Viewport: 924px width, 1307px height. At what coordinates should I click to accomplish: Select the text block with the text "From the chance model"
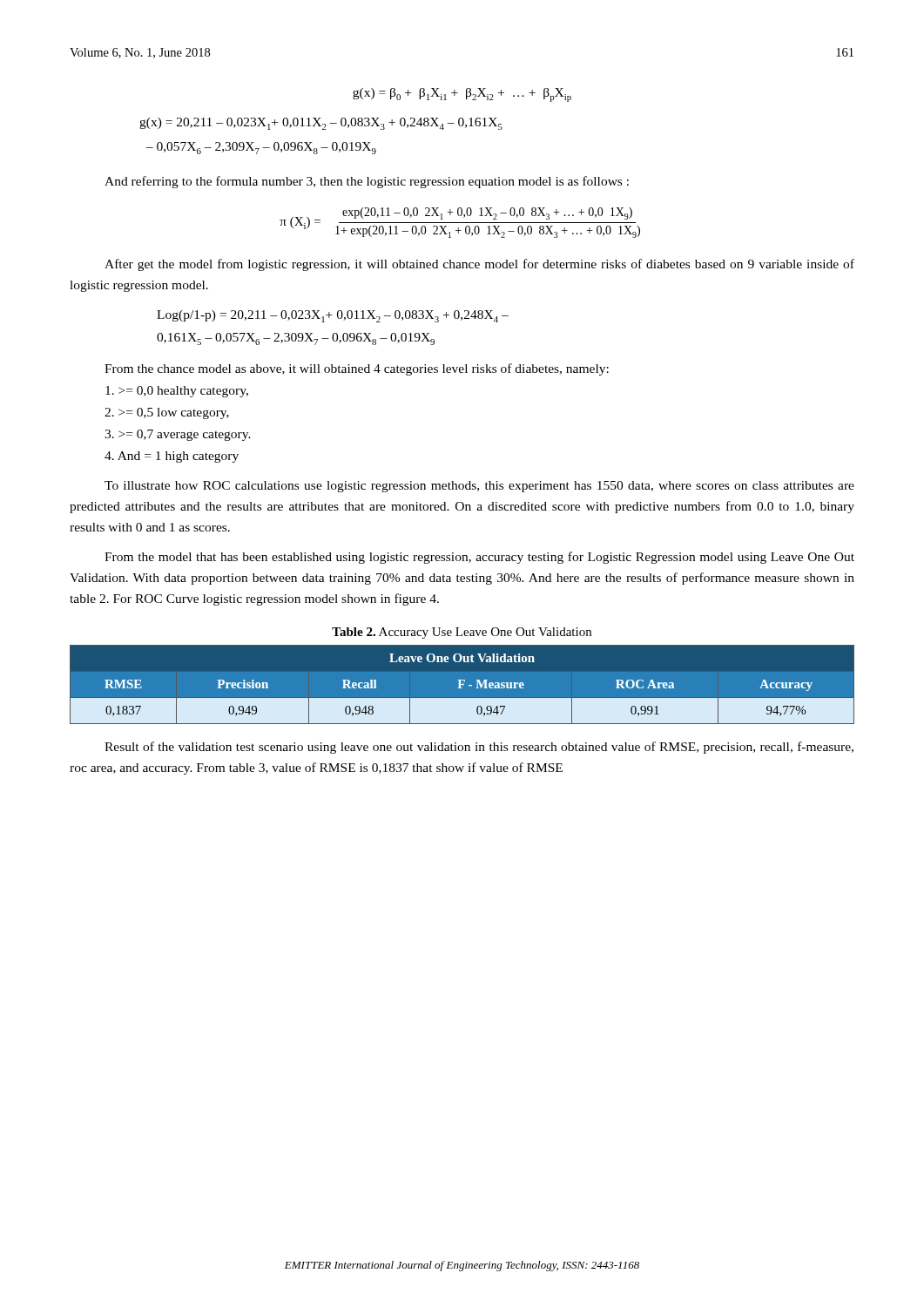(x=357, y=368)
